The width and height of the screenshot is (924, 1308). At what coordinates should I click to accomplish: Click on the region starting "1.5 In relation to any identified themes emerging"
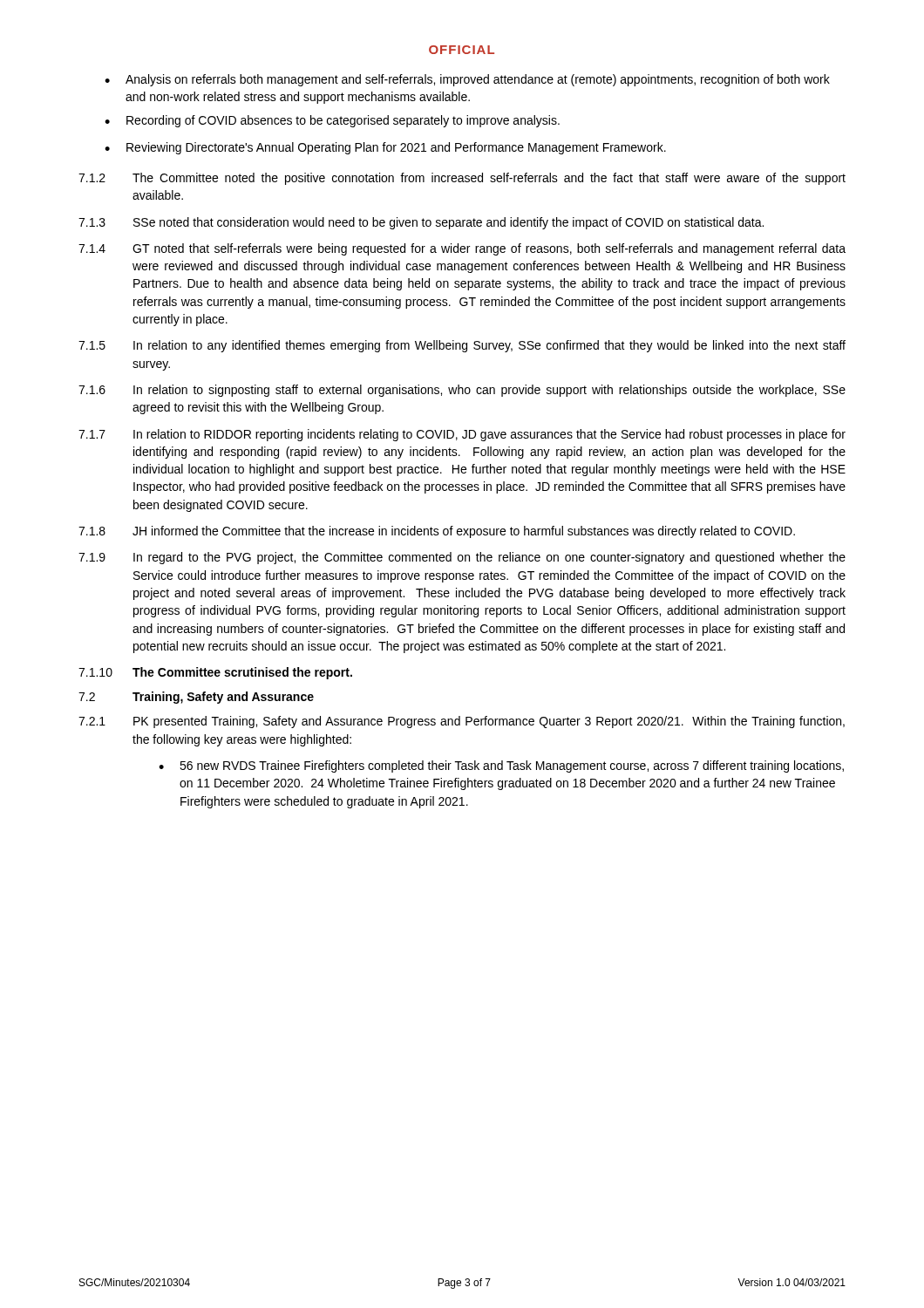coord(462,355)
